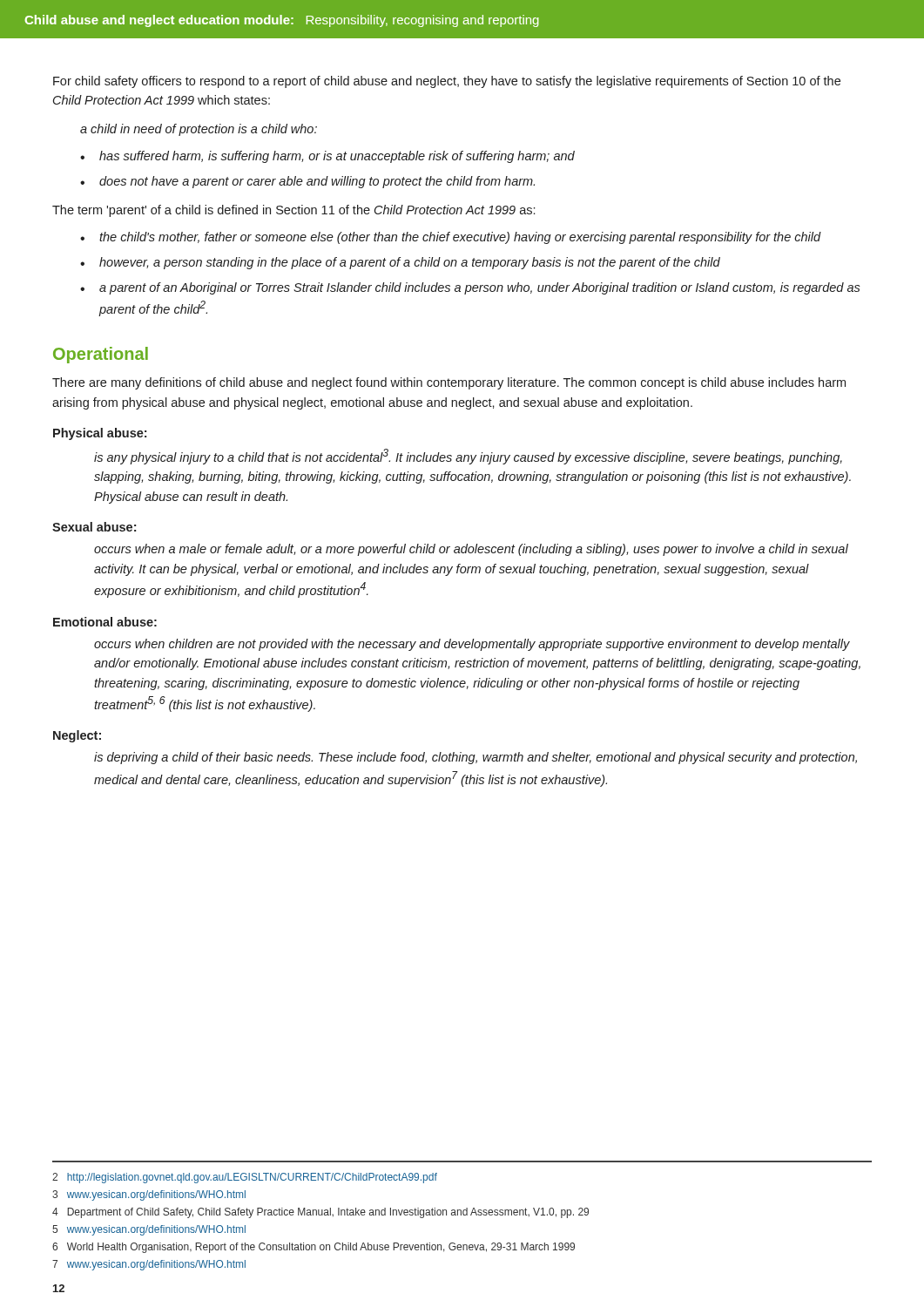Screen dimensions: 1307x924
Task: Click on the list item that says "the child's mother, father or someone else"
Action: click(460, 237)
